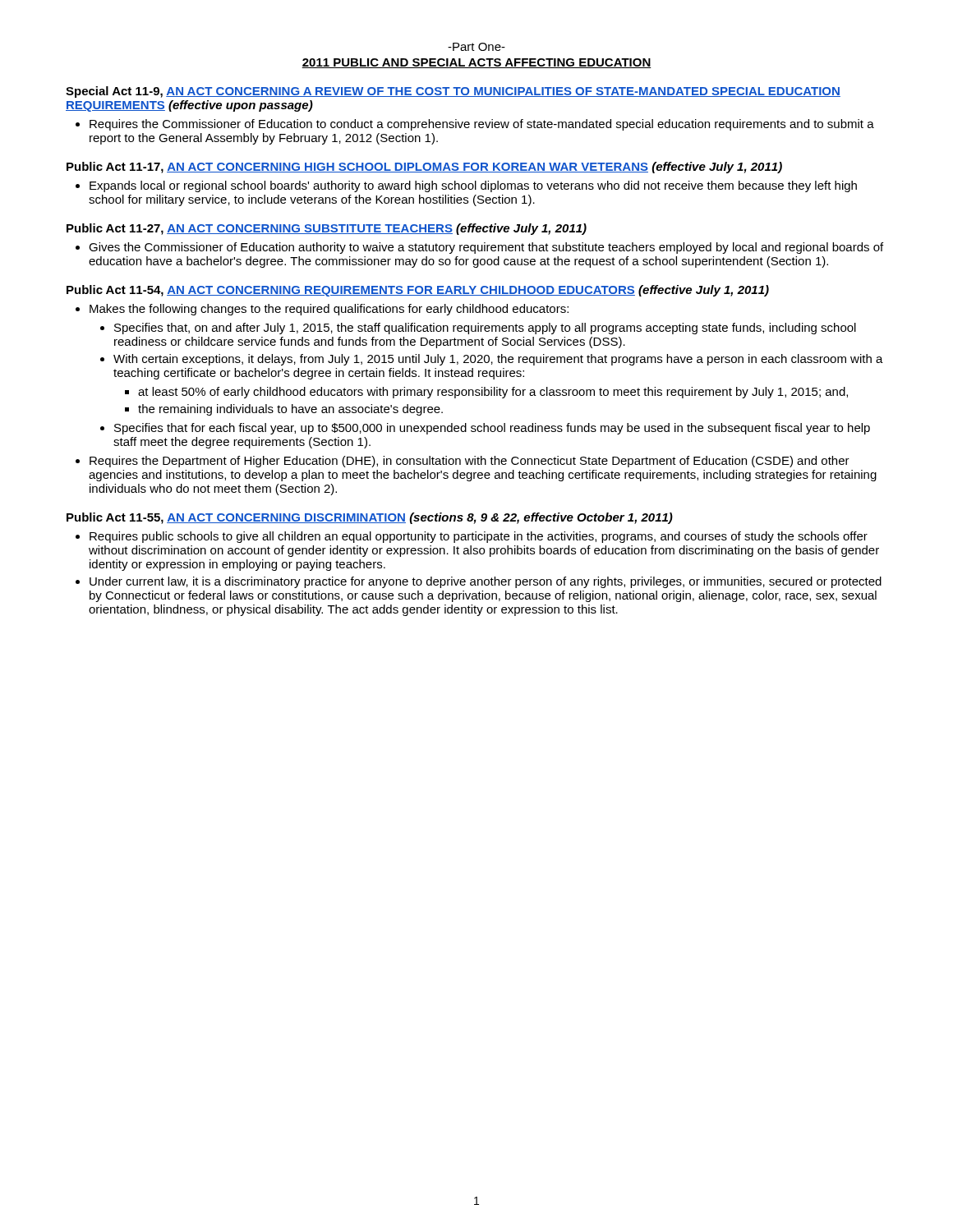Click the passage that begins "Requires public schools to give all"
The width and height of the screenshot is (953, 1232).
pos(476,572)
